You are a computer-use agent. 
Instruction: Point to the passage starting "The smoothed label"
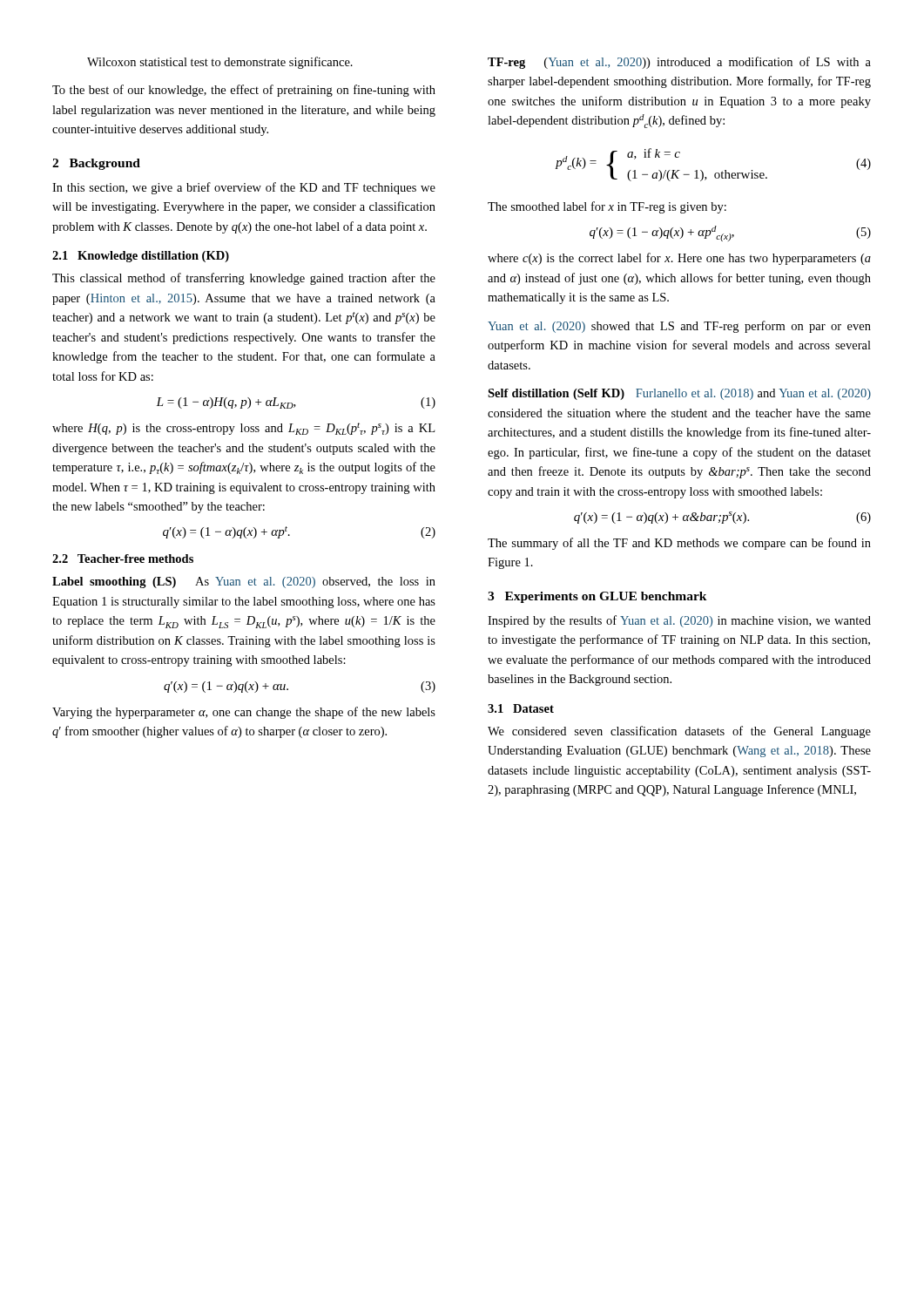607,206
